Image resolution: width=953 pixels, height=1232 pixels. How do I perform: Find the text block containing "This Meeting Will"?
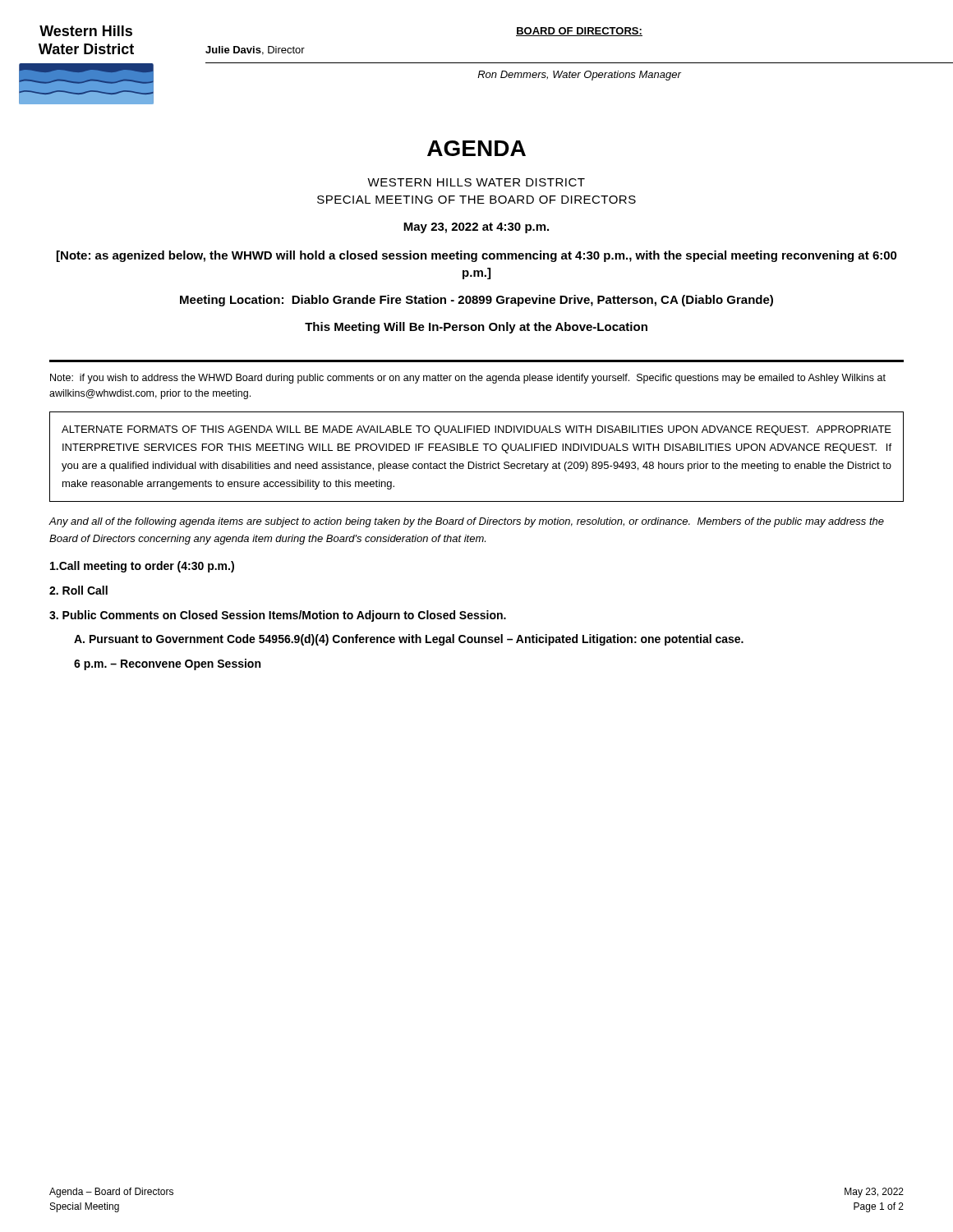pos(476,326)
